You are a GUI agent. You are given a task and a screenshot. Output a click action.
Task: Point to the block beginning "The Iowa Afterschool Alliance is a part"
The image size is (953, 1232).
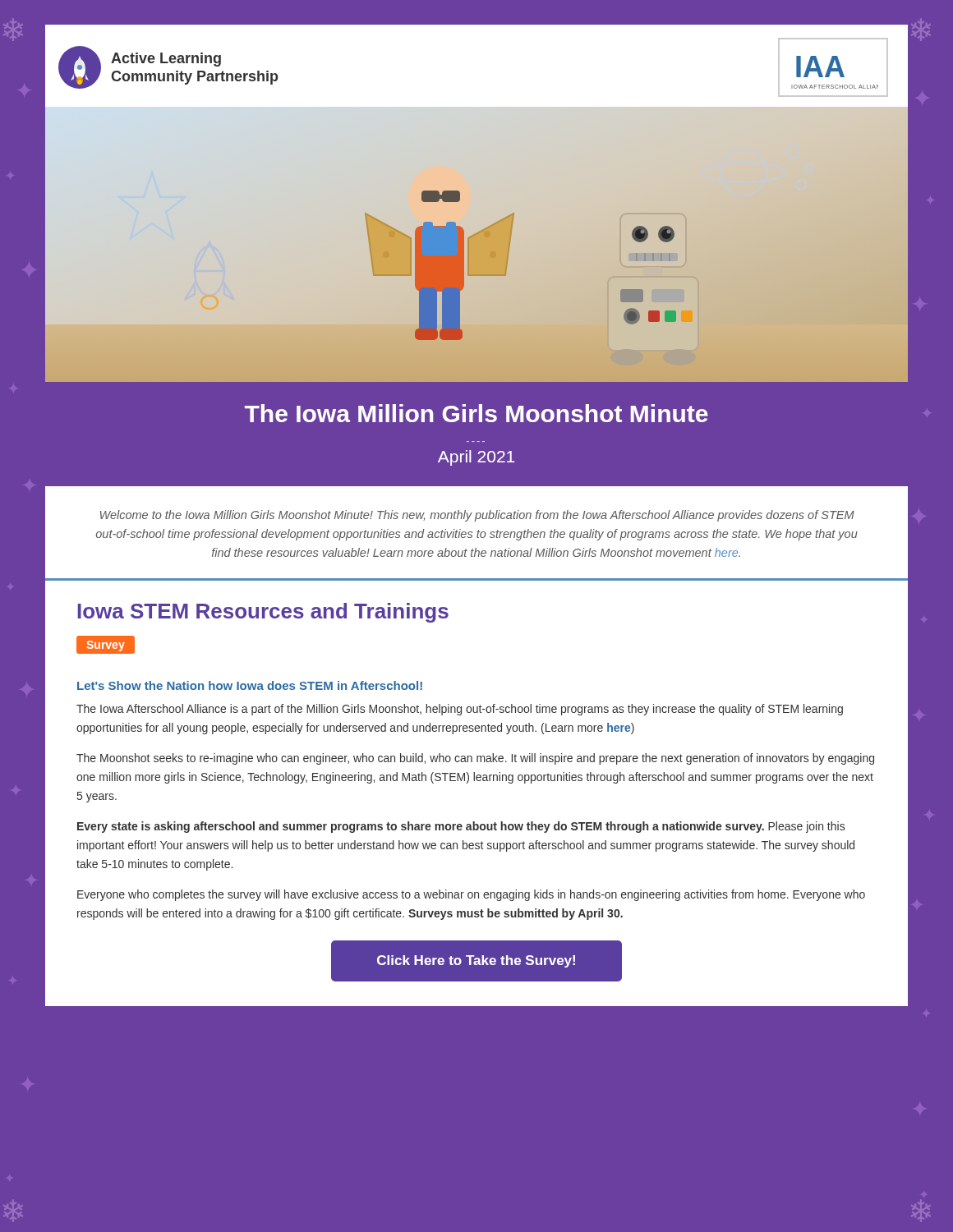coord(476,718)
